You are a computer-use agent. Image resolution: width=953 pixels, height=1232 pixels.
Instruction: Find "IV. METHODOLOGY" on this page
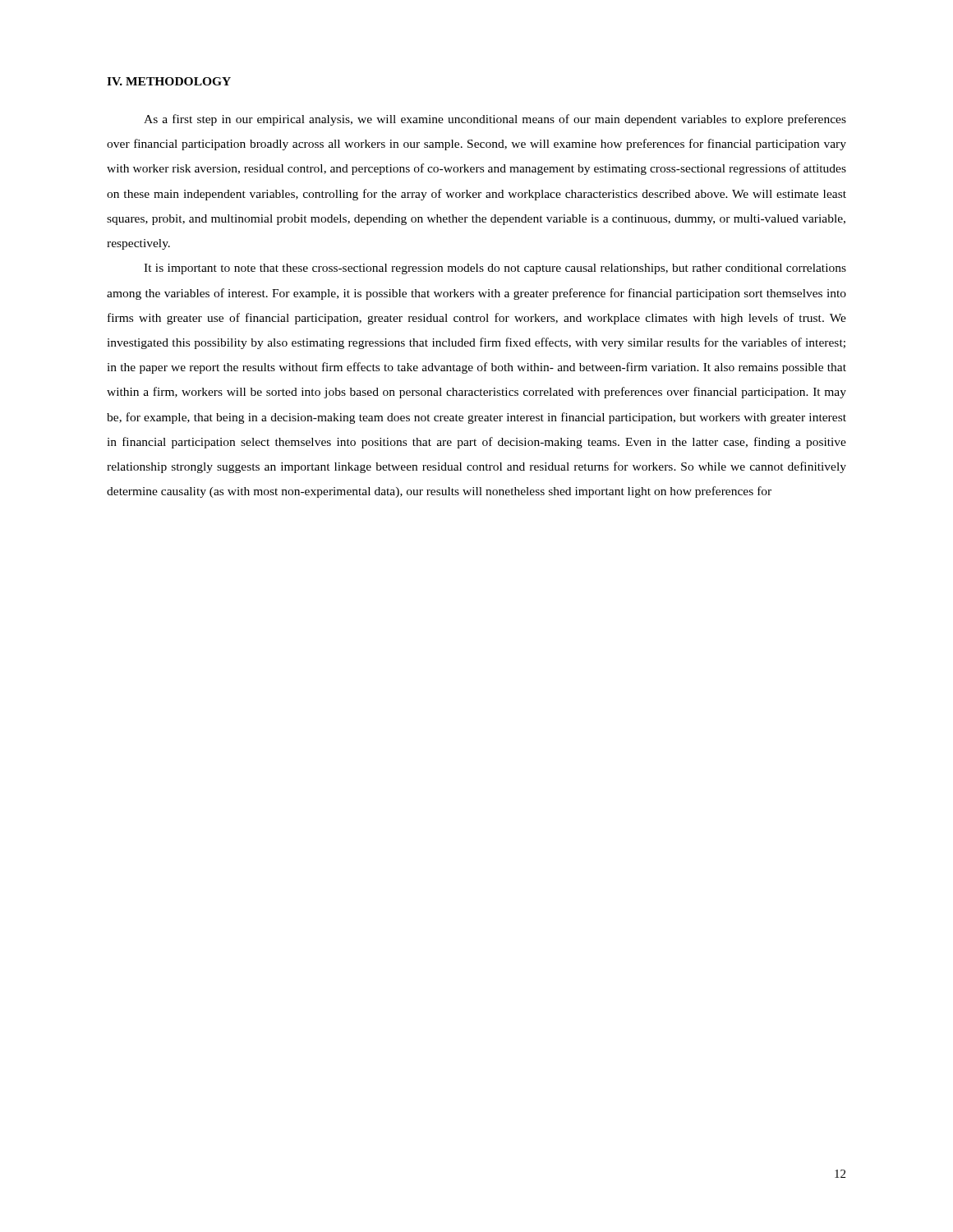click(x=169, y=81)
